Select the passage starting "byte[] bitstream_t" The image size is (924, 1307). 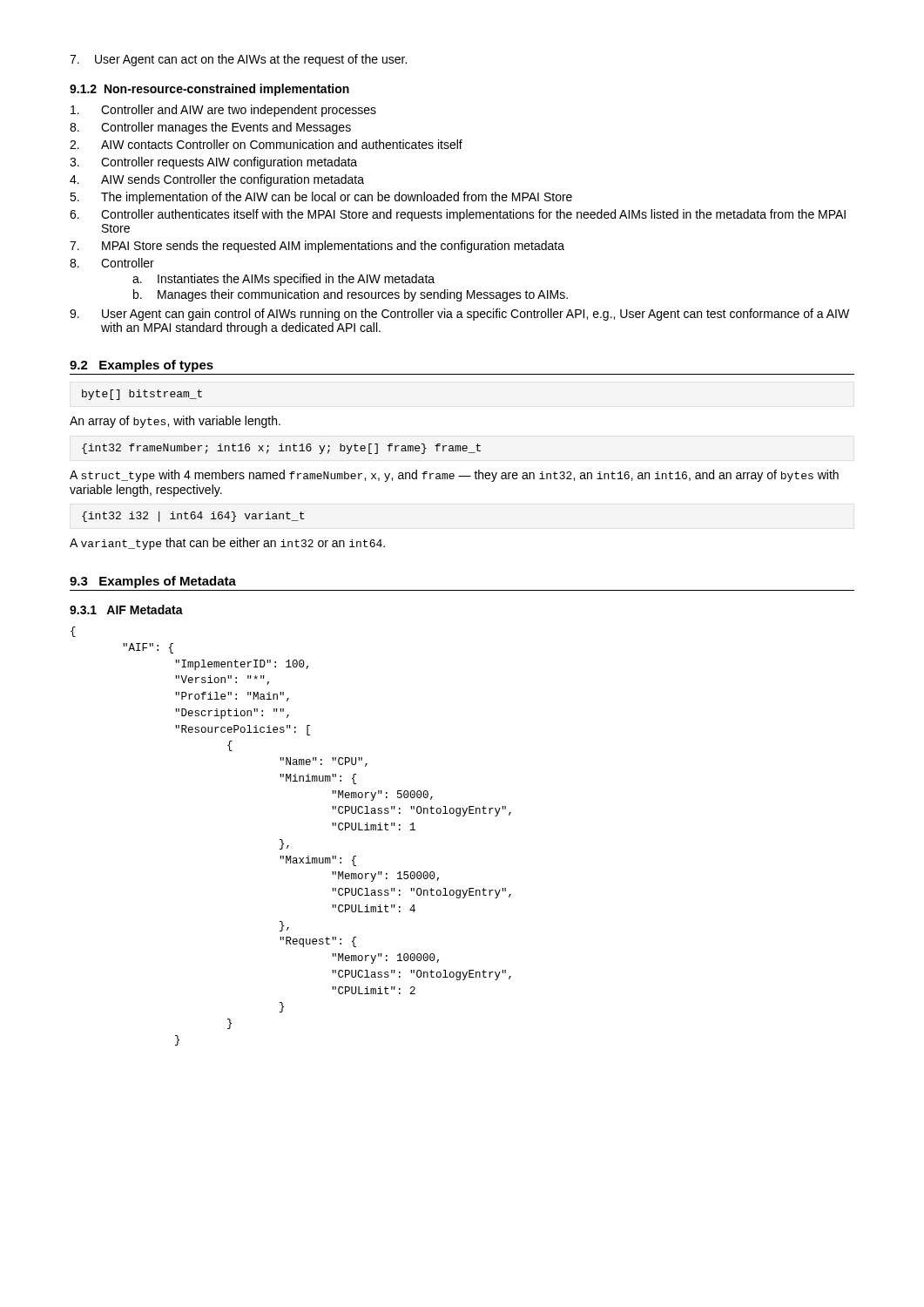pyautogui.click(x=142, y=395)
